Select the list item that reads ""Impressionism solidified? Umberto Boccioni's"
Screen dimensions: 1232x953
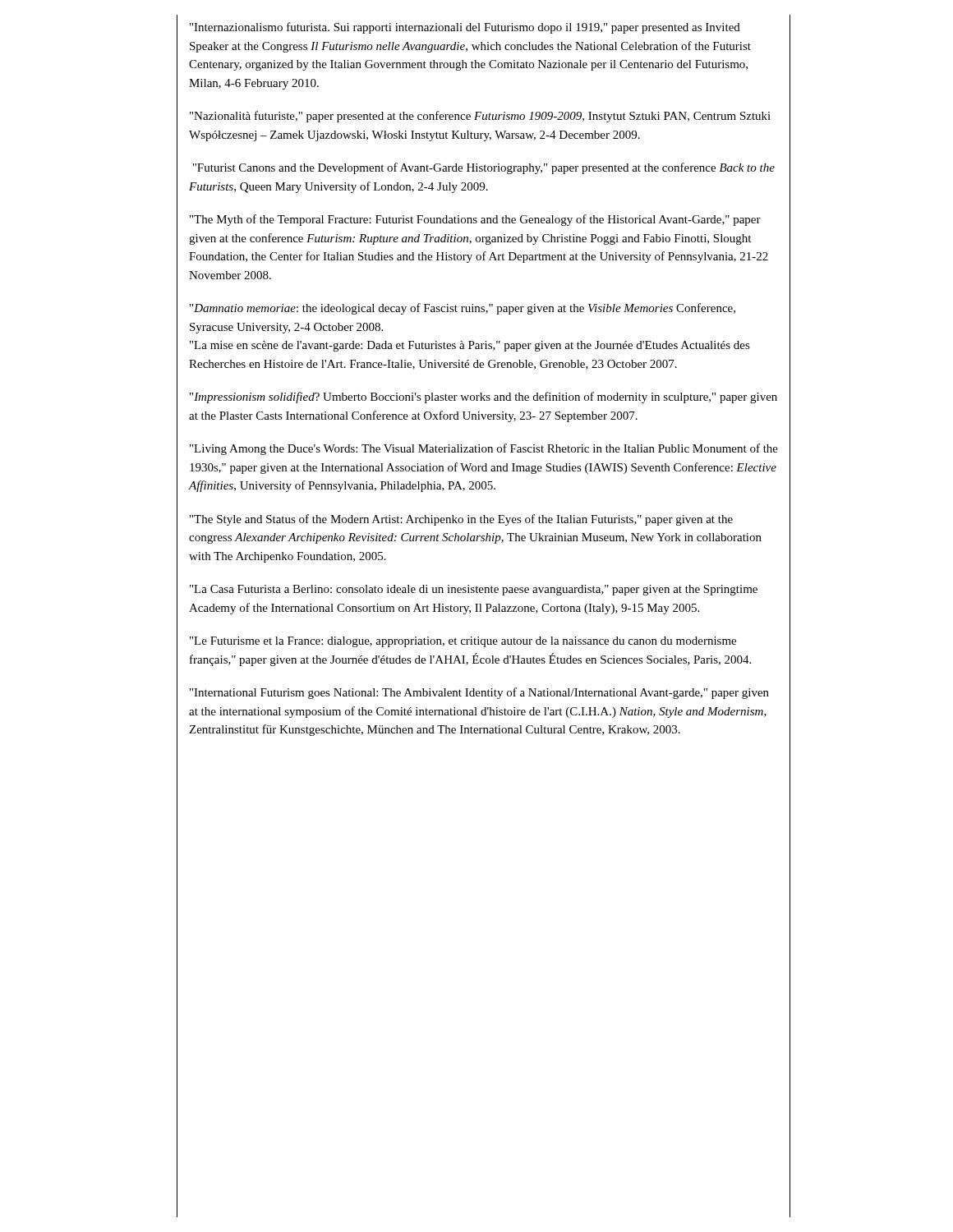(483, 406)
